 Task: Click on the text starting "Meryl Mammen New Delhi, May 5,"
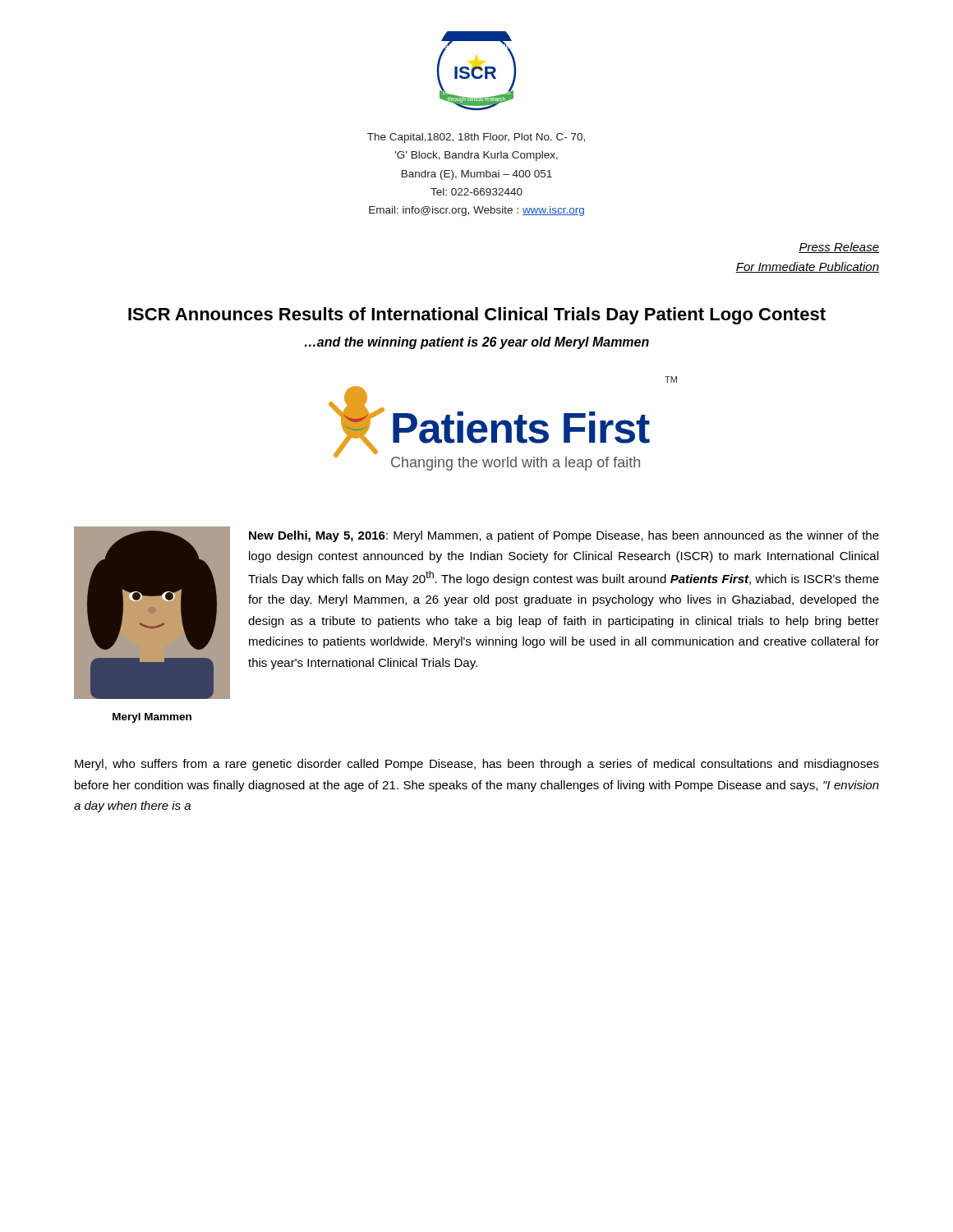pos(476,600)
